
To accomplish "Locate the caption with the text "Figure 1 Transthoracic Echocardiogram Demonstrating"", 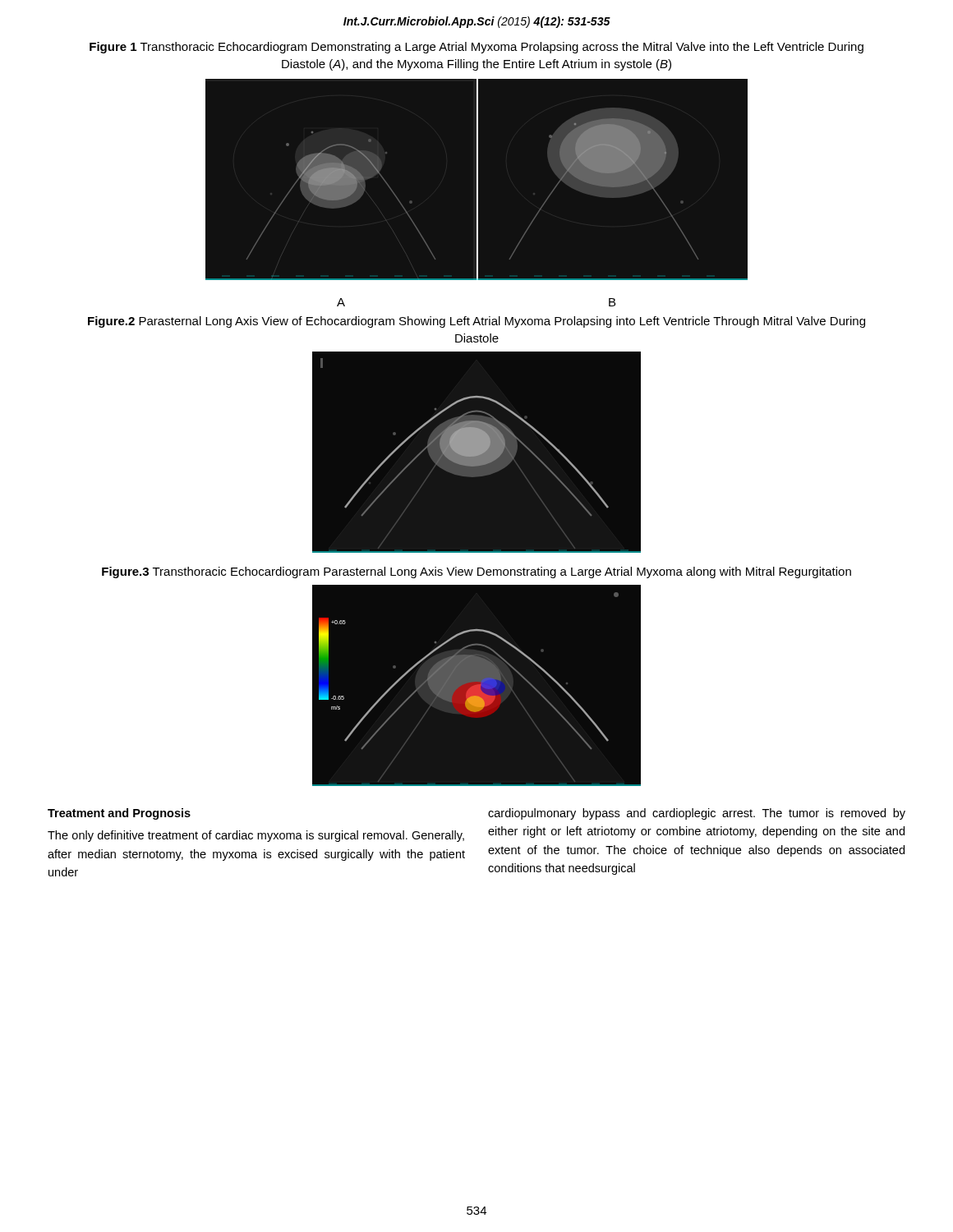I will [476, 55].
